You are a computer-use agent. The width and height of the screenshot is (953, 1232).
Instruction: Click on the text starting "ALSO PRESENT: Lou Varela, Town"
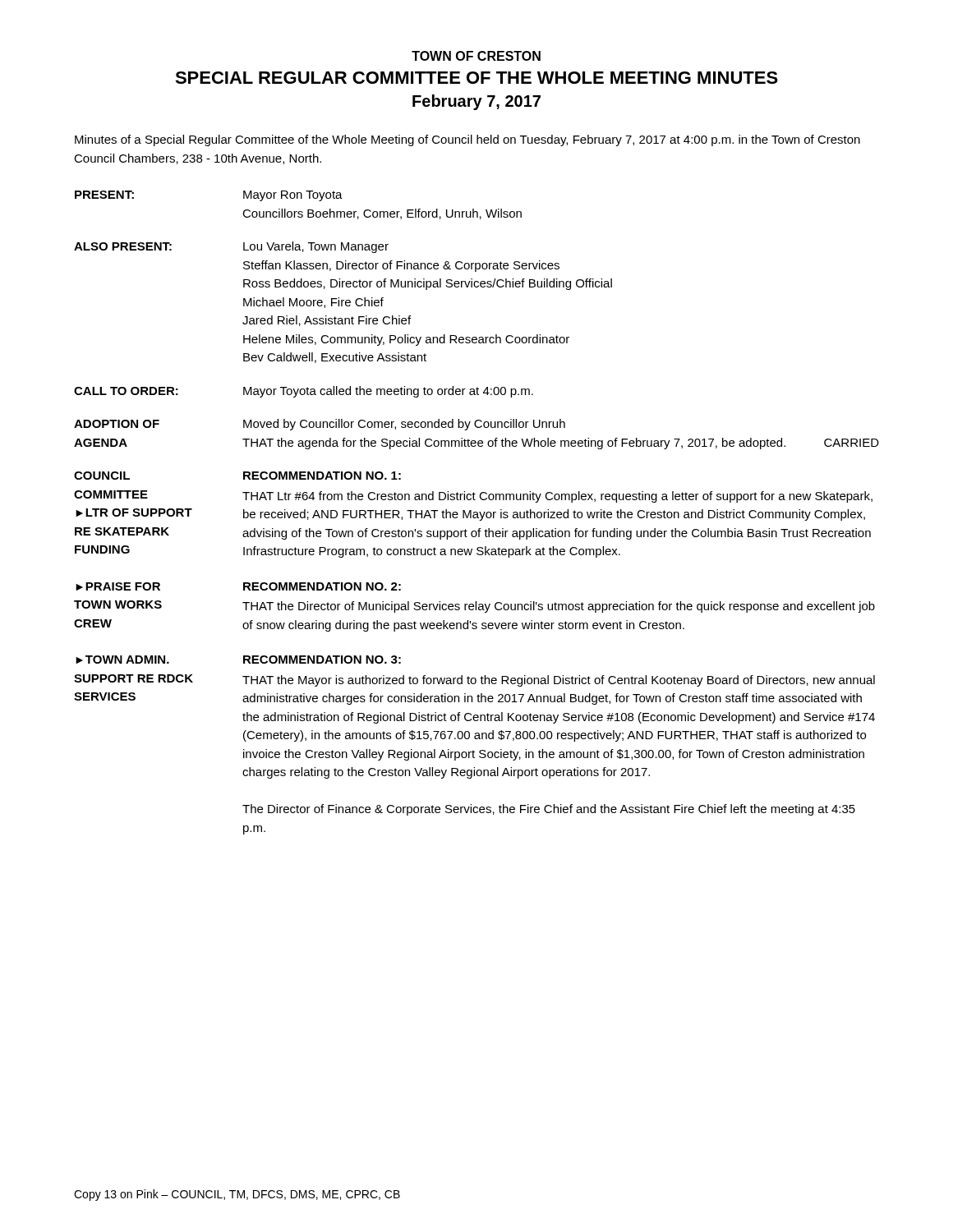click(x=343, y=302)
